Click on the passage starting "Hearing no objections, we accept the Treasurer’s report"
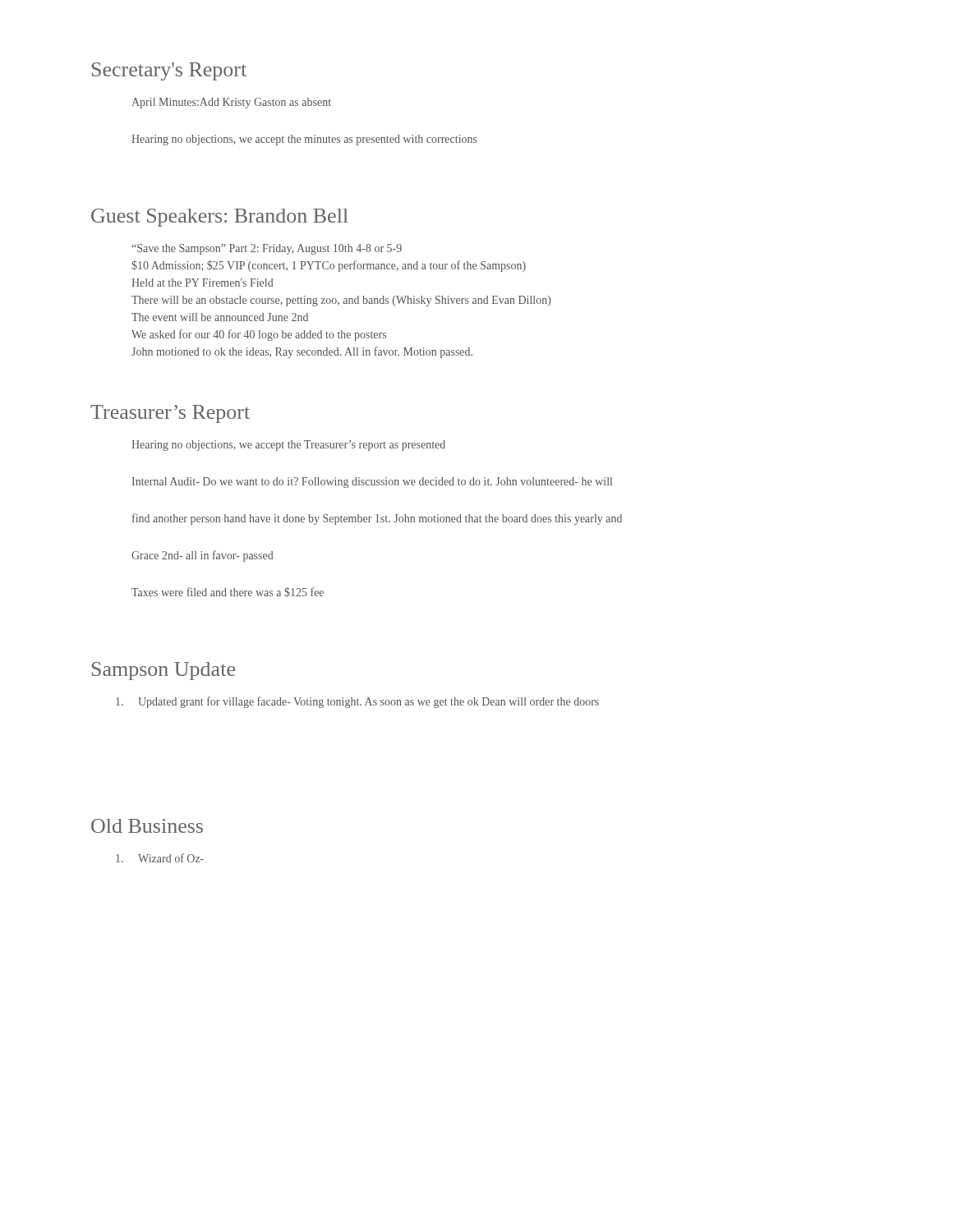 pyautogui.click(x=288, y=446)
